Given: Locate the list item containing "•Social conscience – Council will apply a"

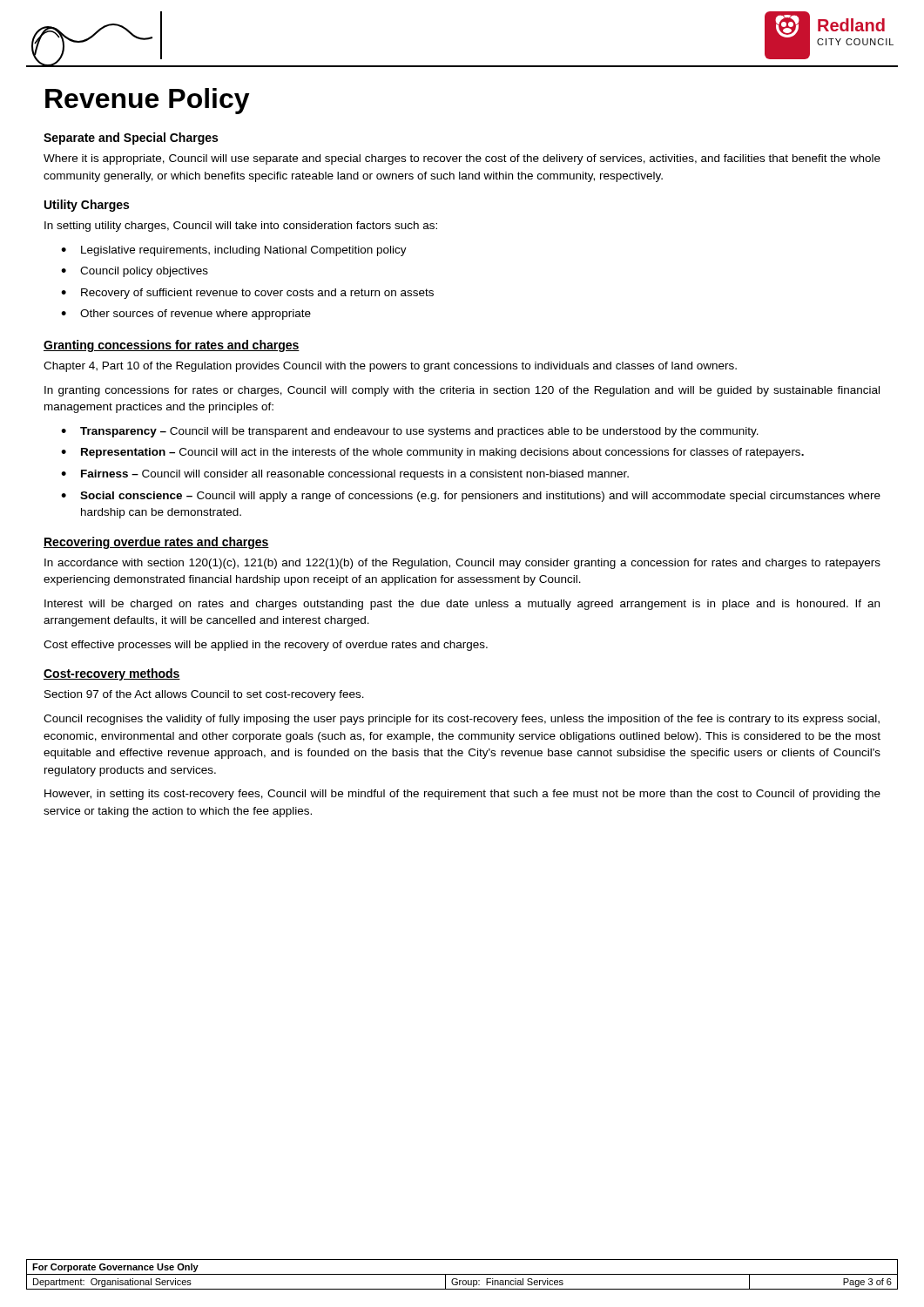Looking at the screenshot, I should point(462,504).
